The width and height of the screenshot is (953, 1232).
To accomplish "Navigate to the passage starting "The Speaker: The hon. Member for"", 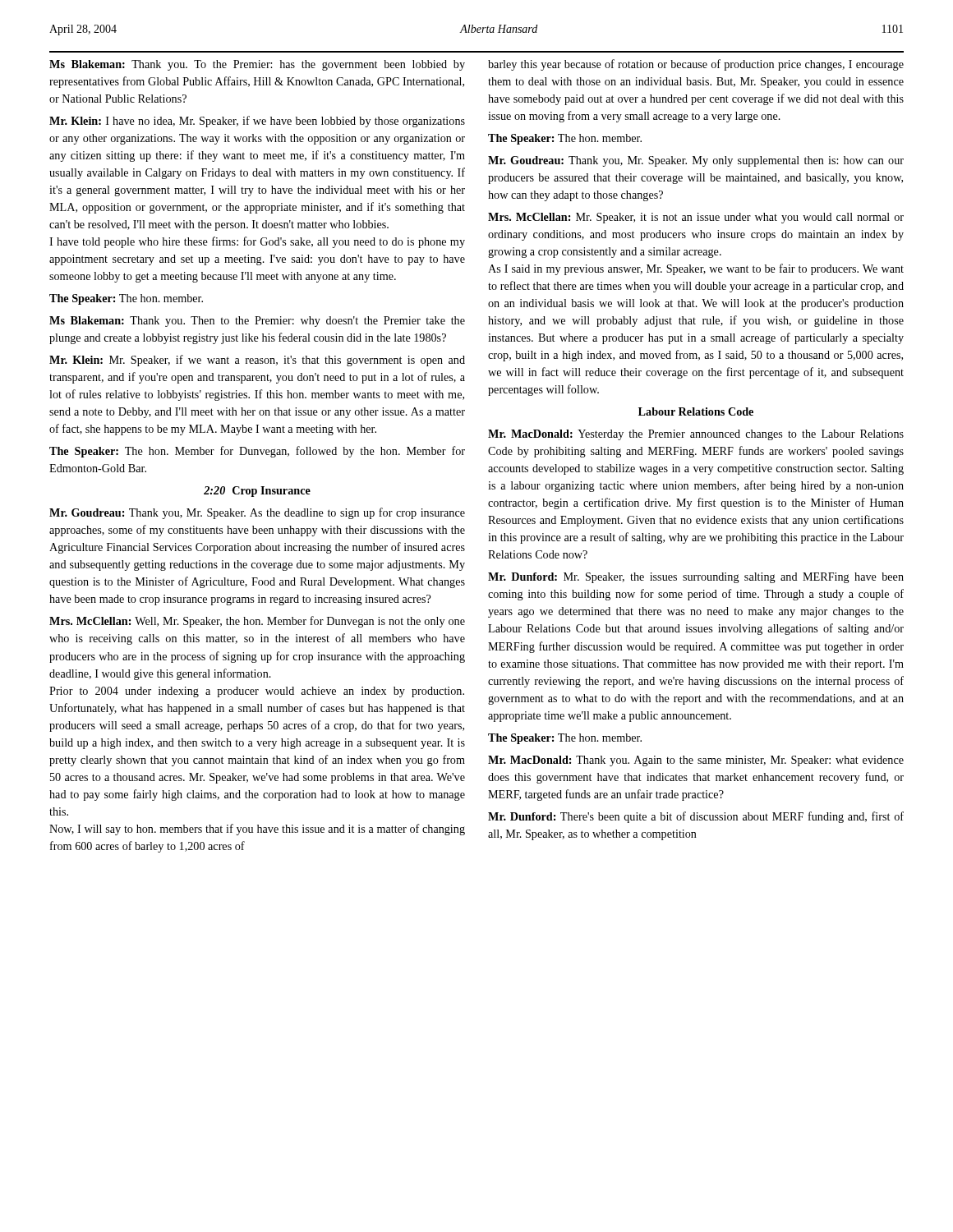I will (257, 460).
